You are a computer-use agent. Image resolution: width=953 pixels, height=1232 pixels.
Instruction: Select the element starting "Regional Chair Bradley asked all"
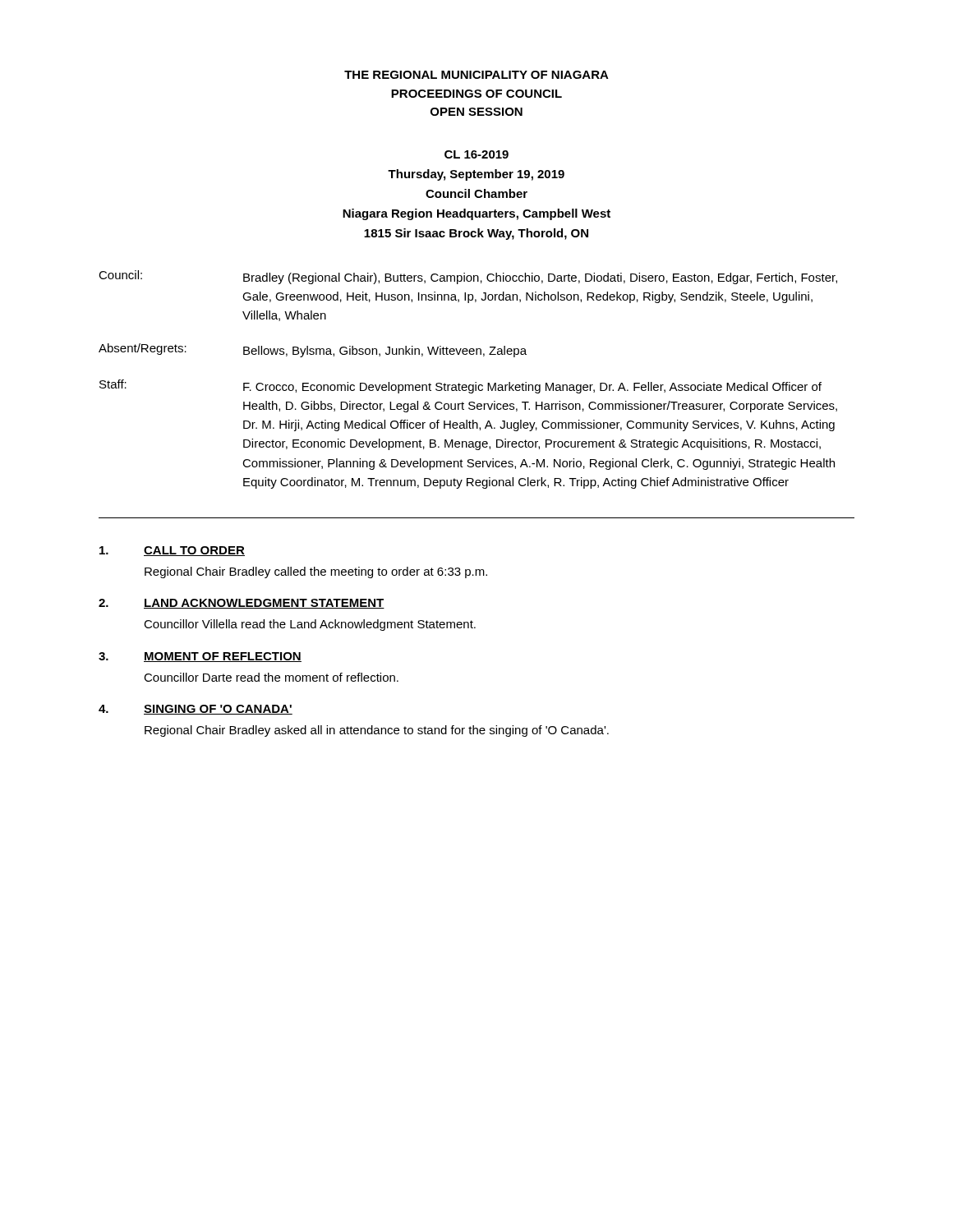(377, 730)
